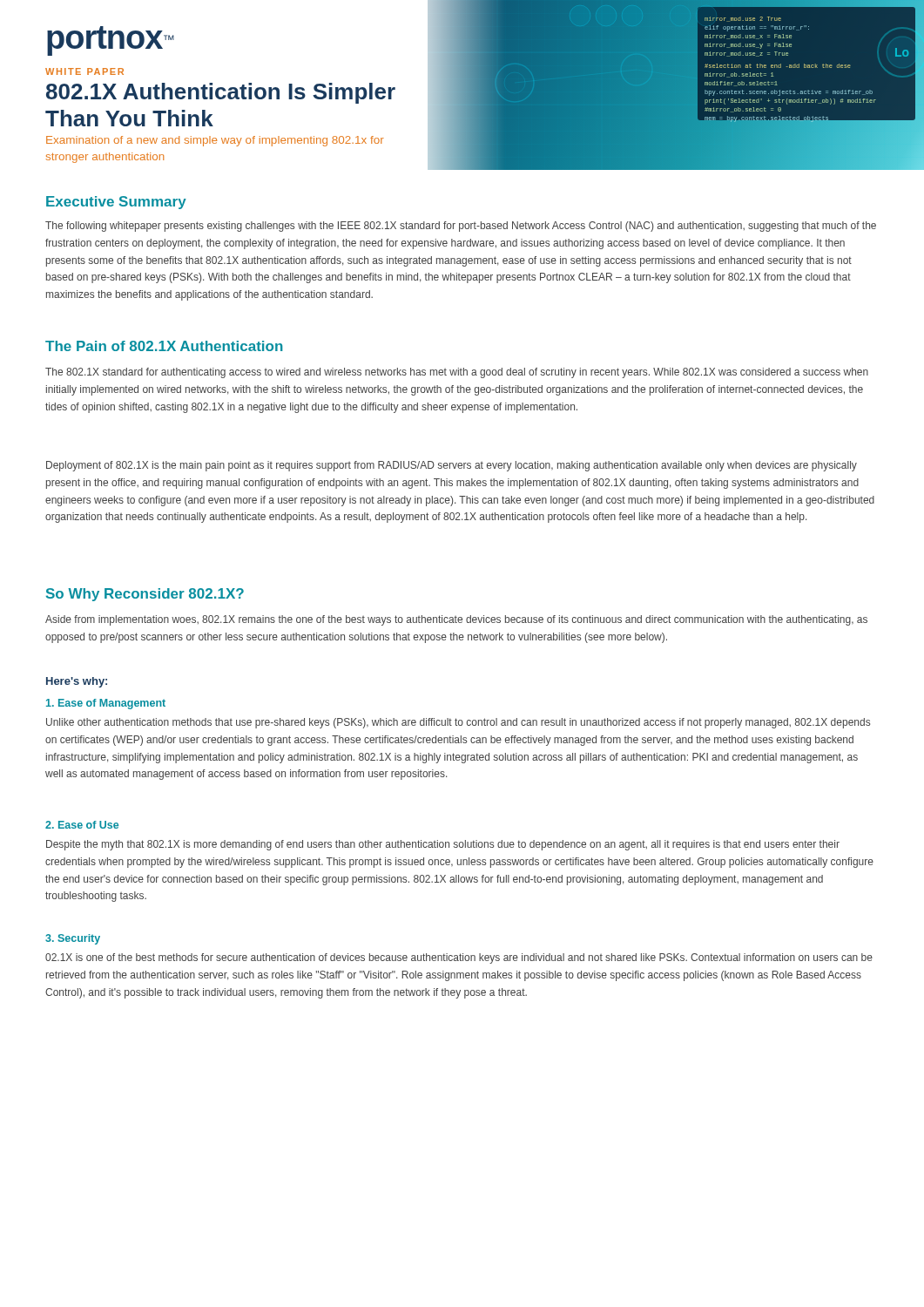Screen dimensions: 1307x924
Task: Click on the section header with the text "Executive Summary"
Action: coord(116,202)
